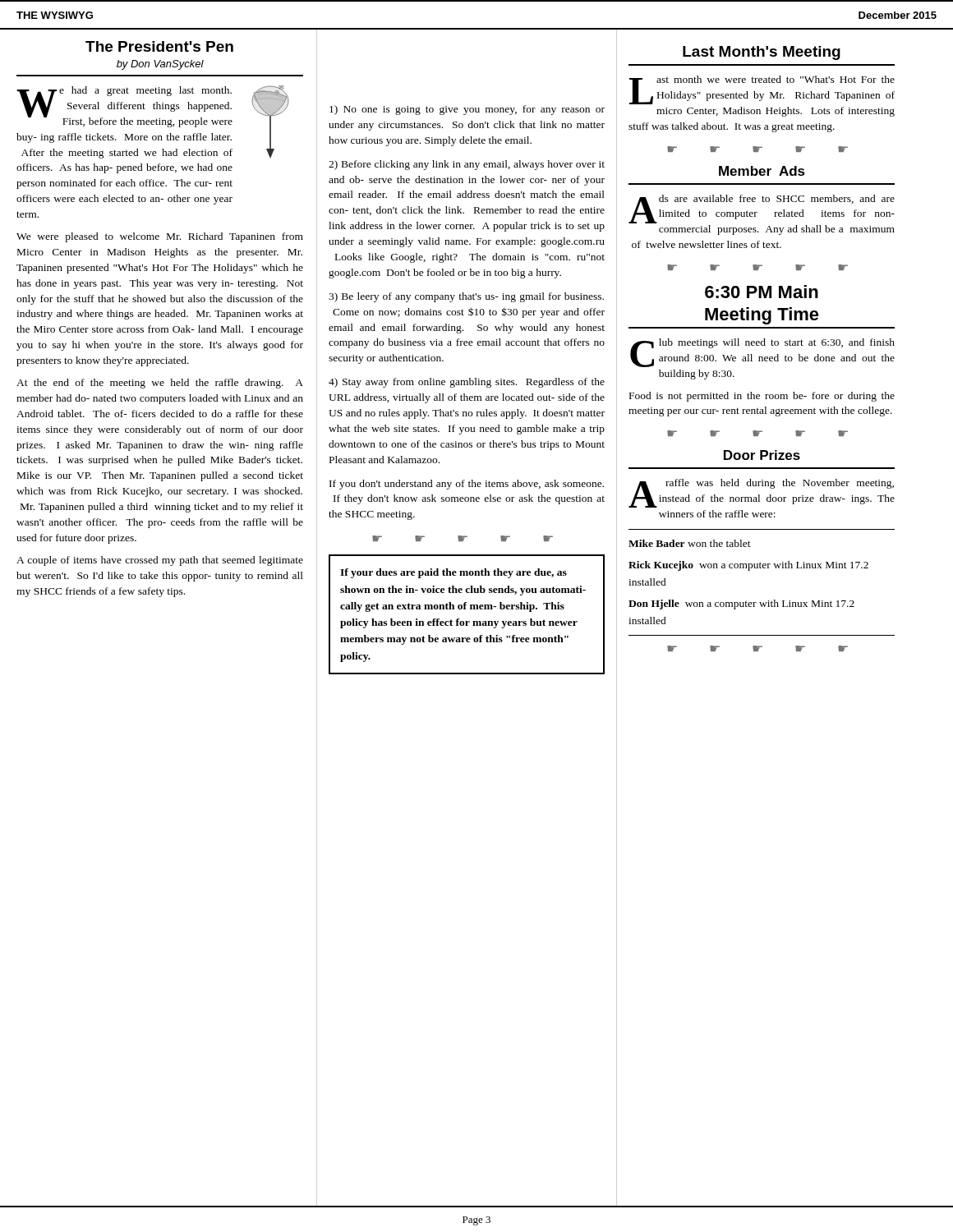Find the text block with the text "If you don't understand any of"
The height and width of the screenshot is (1232, 953).
tap(467, 499)
